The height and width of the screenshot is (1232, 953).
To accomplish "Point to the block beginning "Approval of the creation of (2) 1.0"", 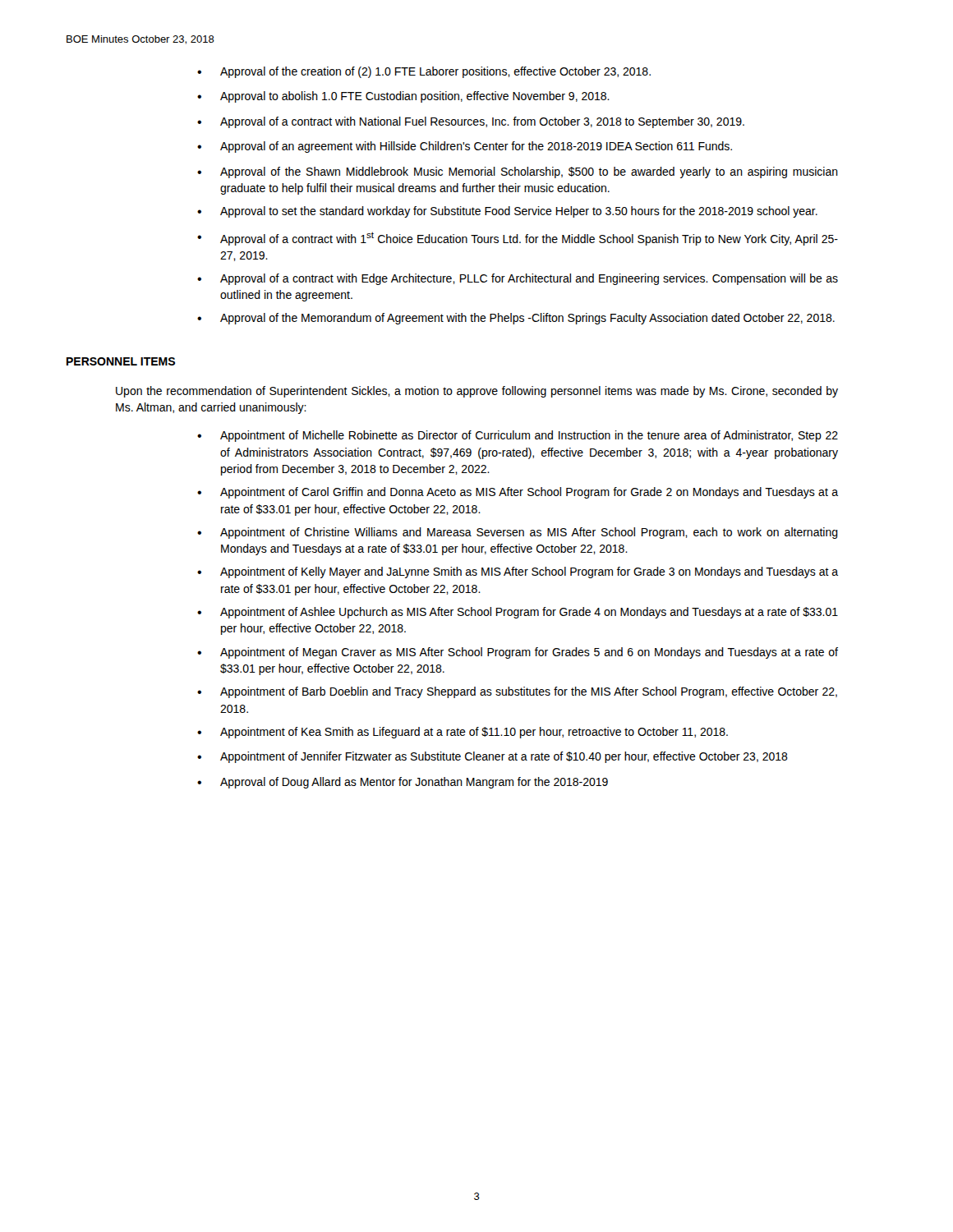I will click(529, 72).
